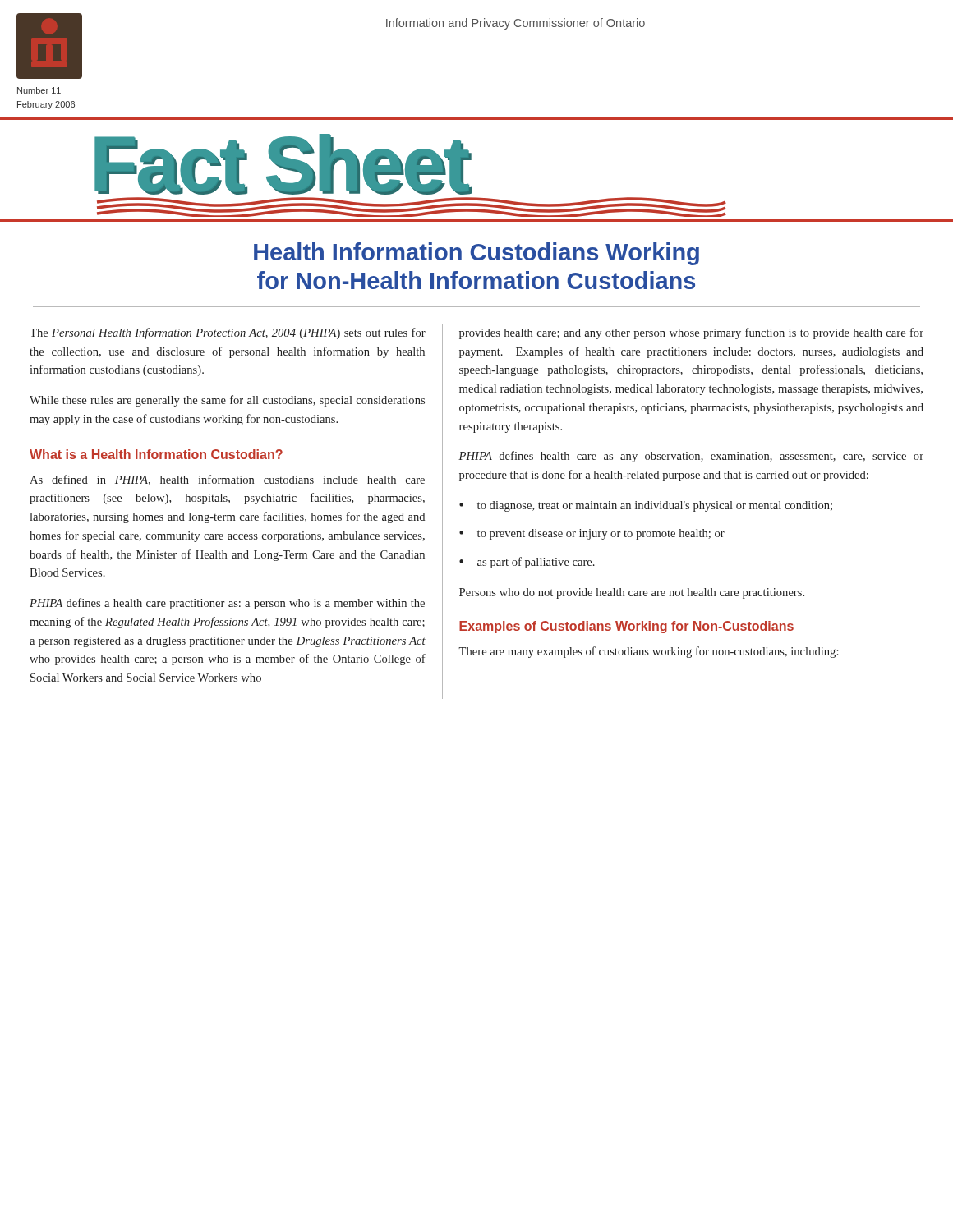Locate the text block that reads "As defined in PHIPA, health information custodians"

[227, 526]
